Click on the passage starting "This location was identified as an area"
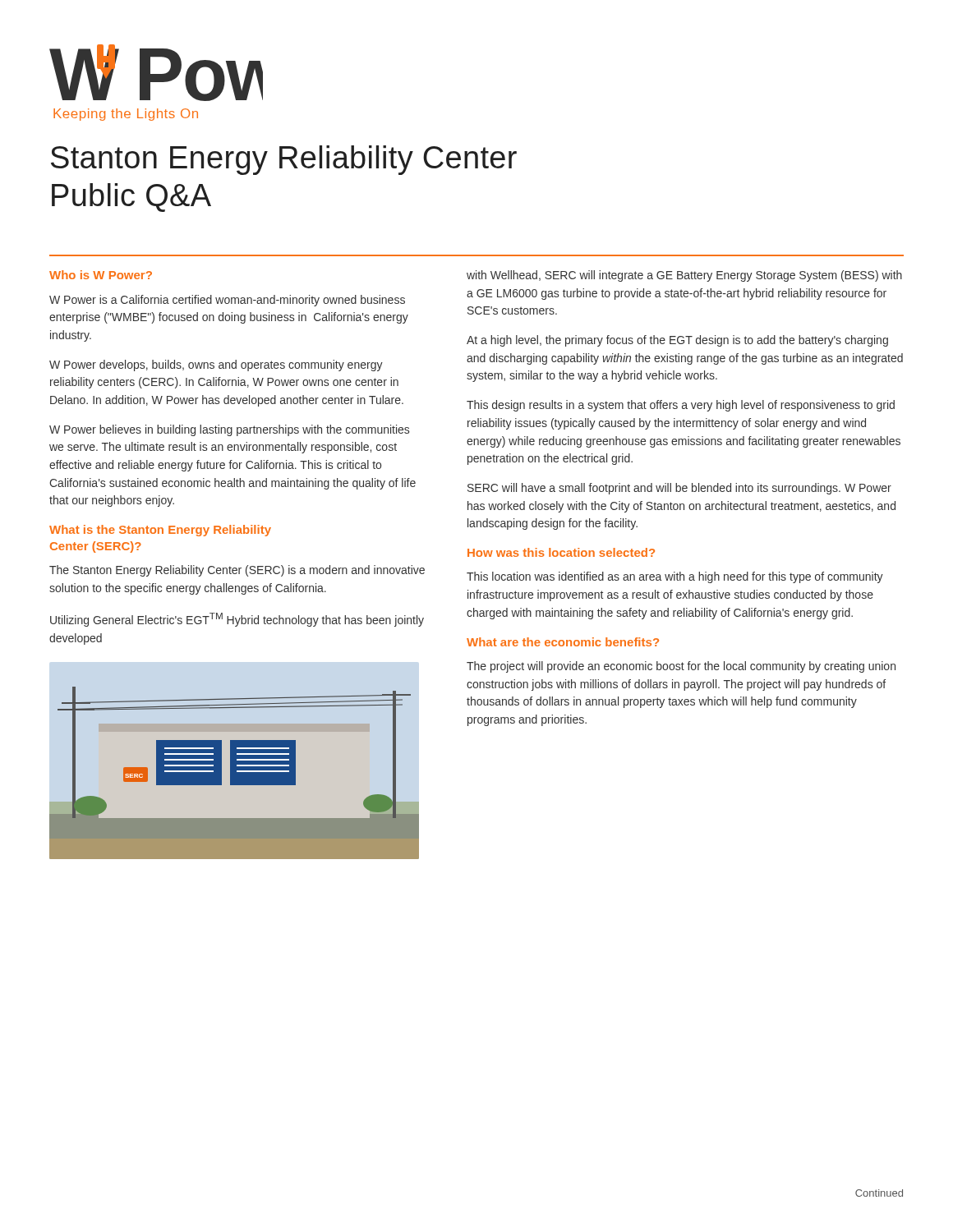The width and height of the screenshot is (953, 1232). point(685,595)
